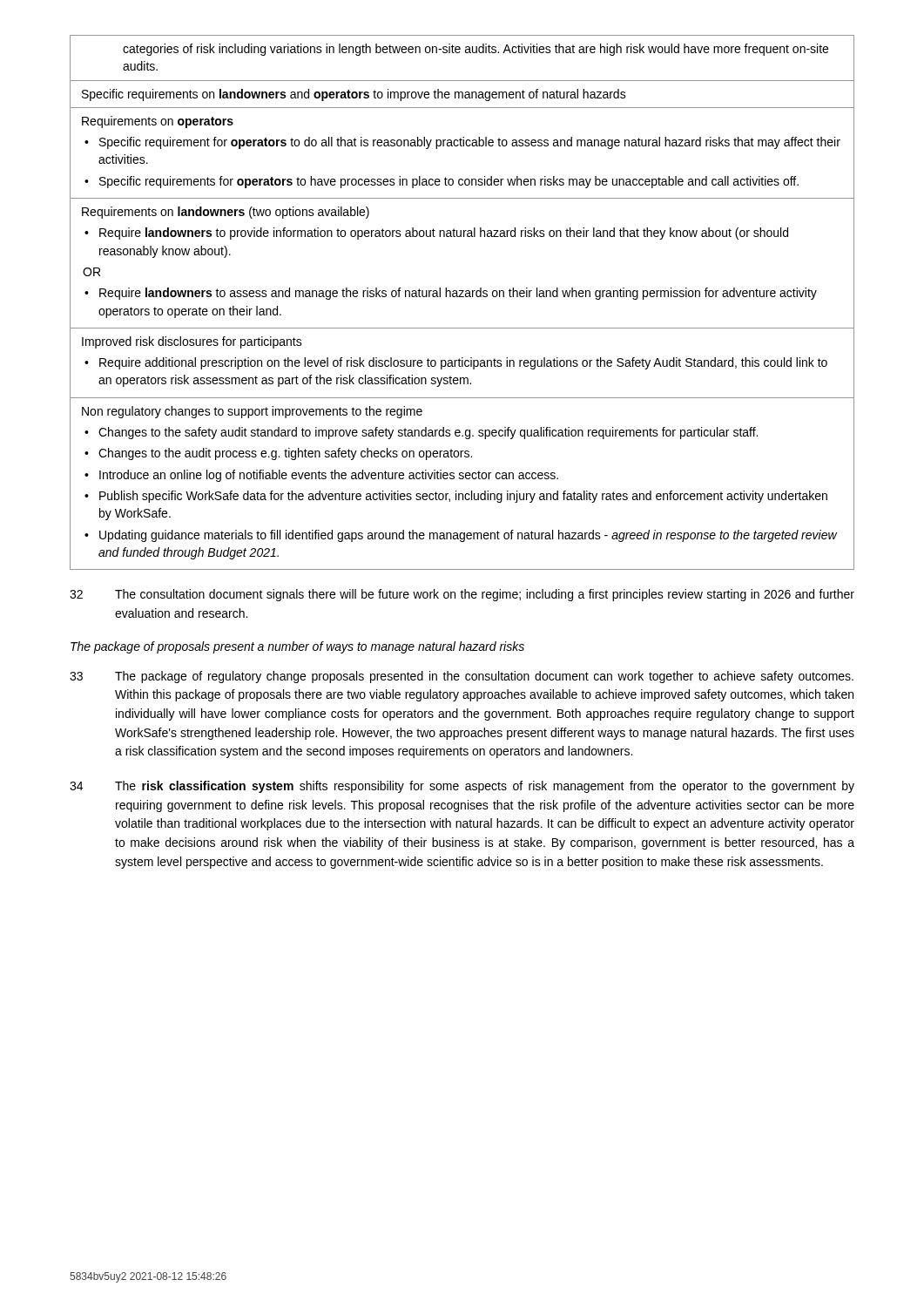Select the text block that reads "33 The package of regulatory change proposals"
The image size is (924, 1307).
[x=462, y=714]
